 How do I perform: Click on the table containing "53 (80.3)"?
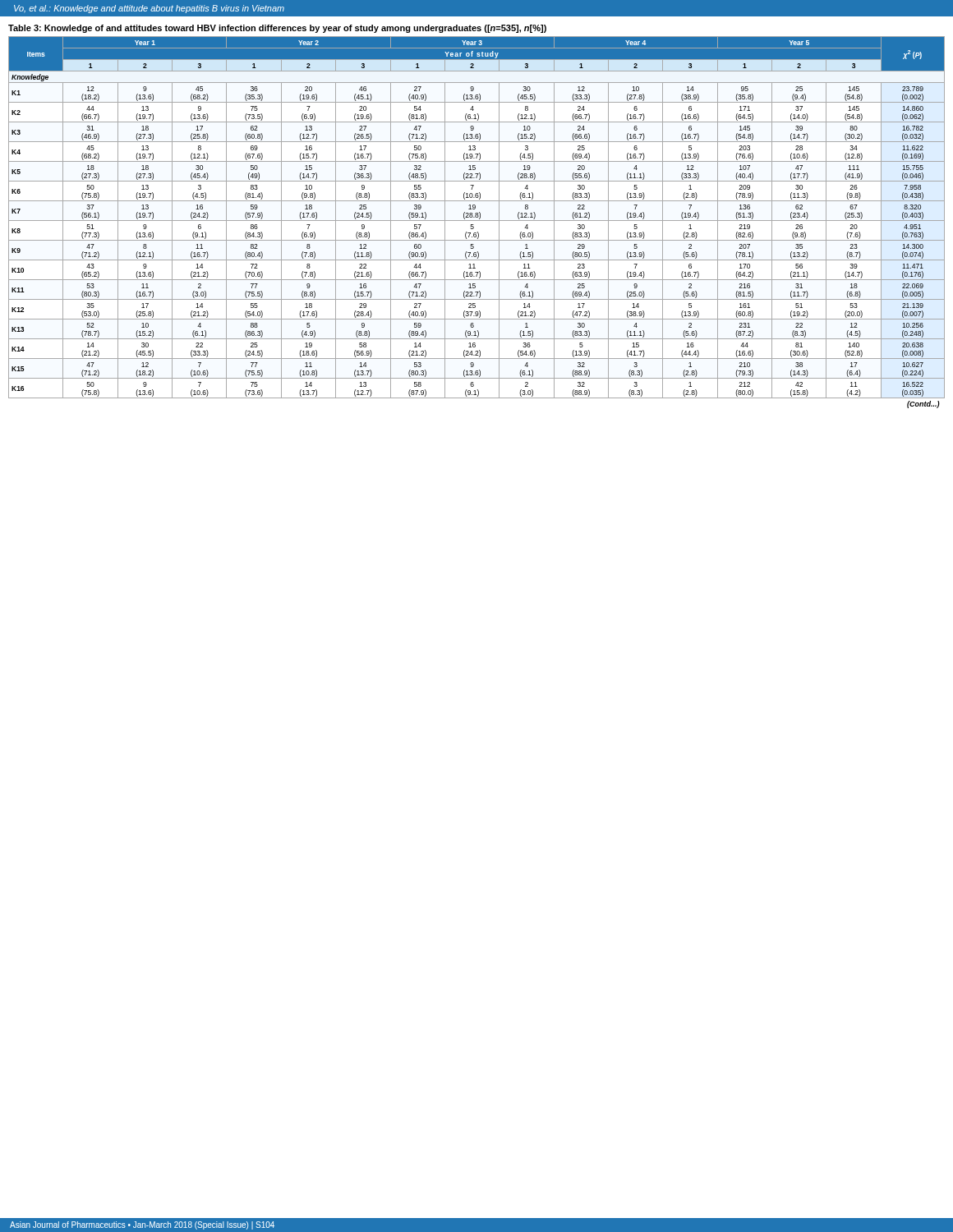[476, 216]
